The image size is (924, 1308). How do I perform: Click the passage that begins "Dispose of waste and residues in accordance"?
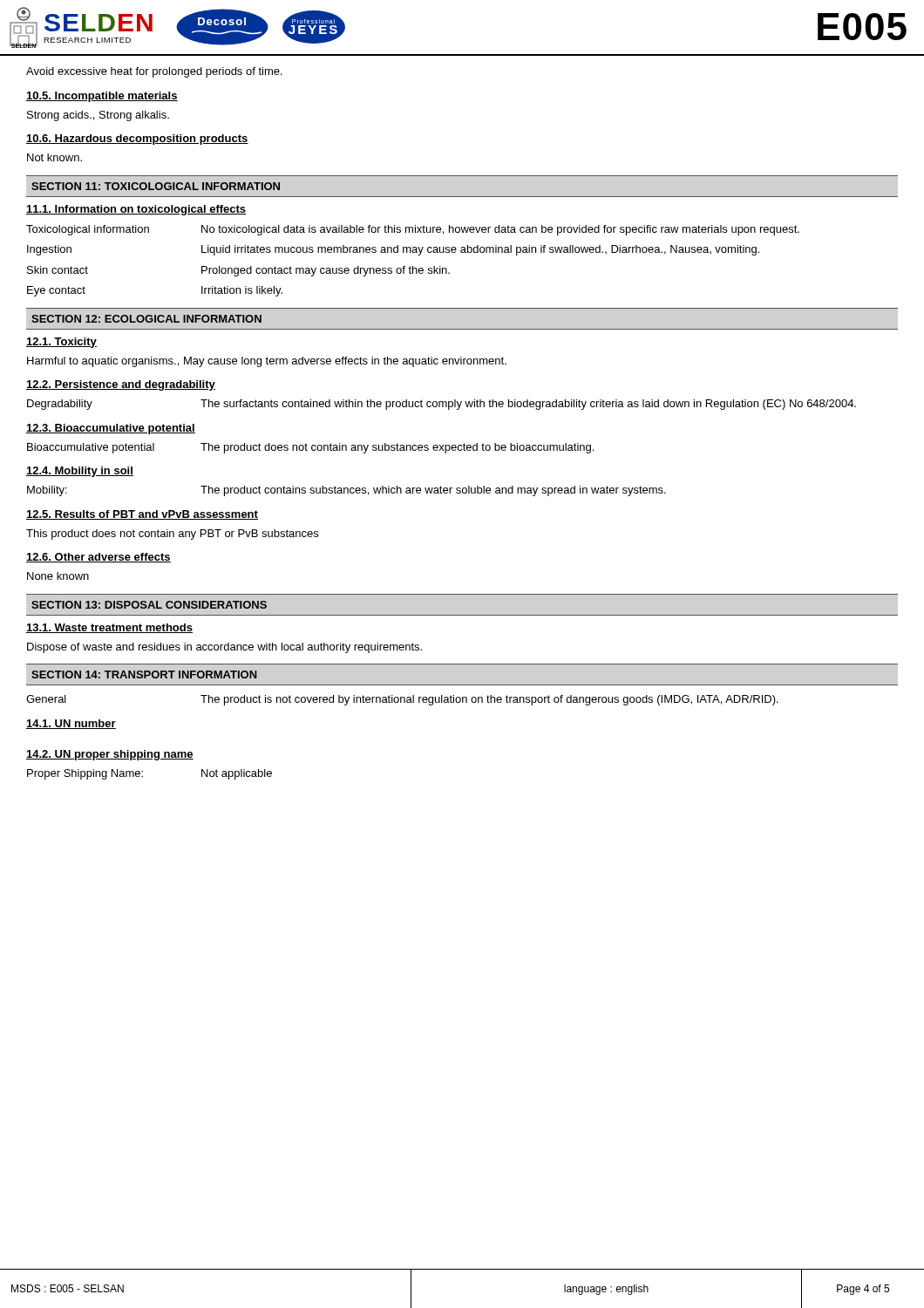click(x=225, y=646)
